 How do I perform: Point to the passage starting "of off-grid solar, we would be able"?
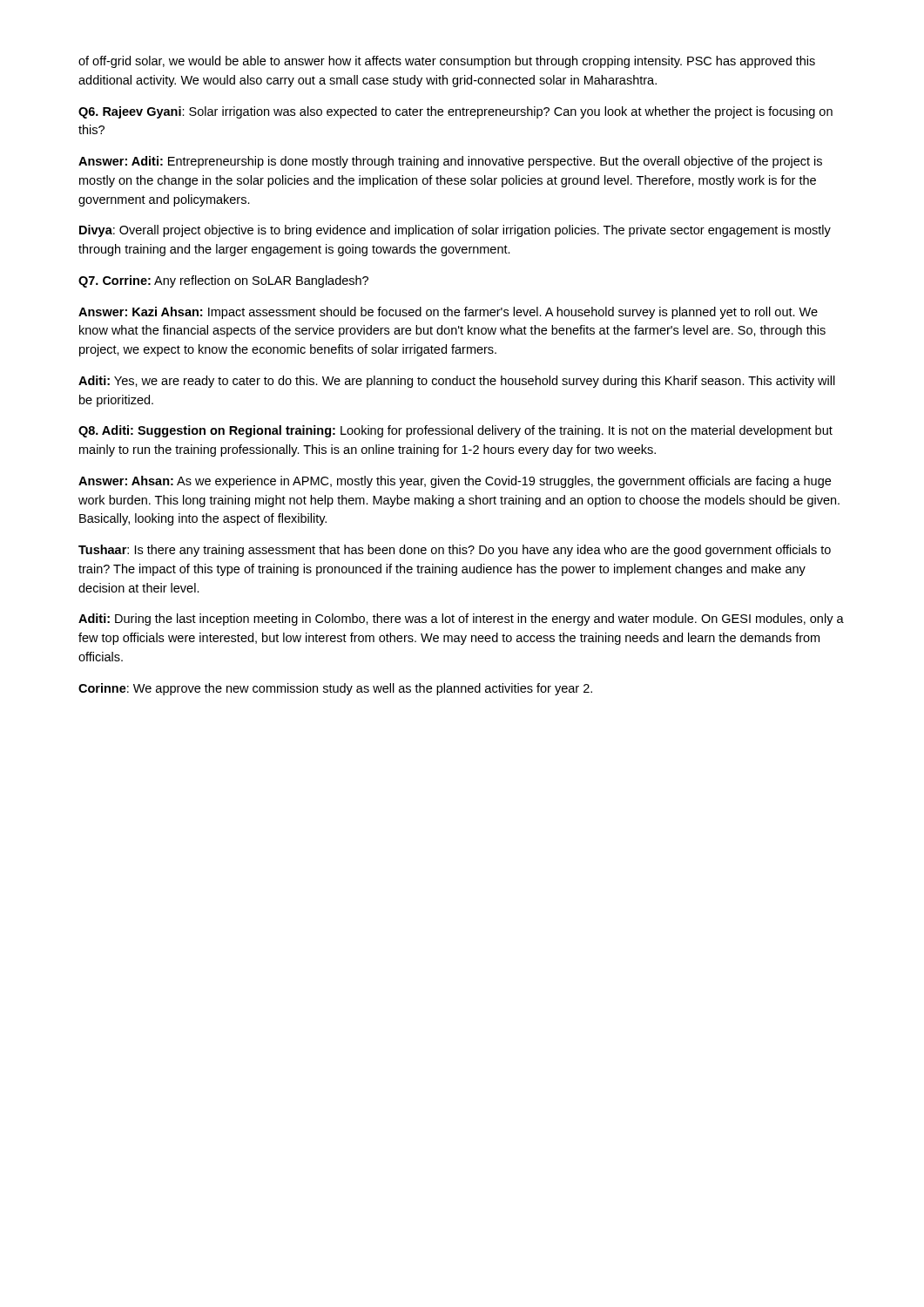click(x=447, y=70)
